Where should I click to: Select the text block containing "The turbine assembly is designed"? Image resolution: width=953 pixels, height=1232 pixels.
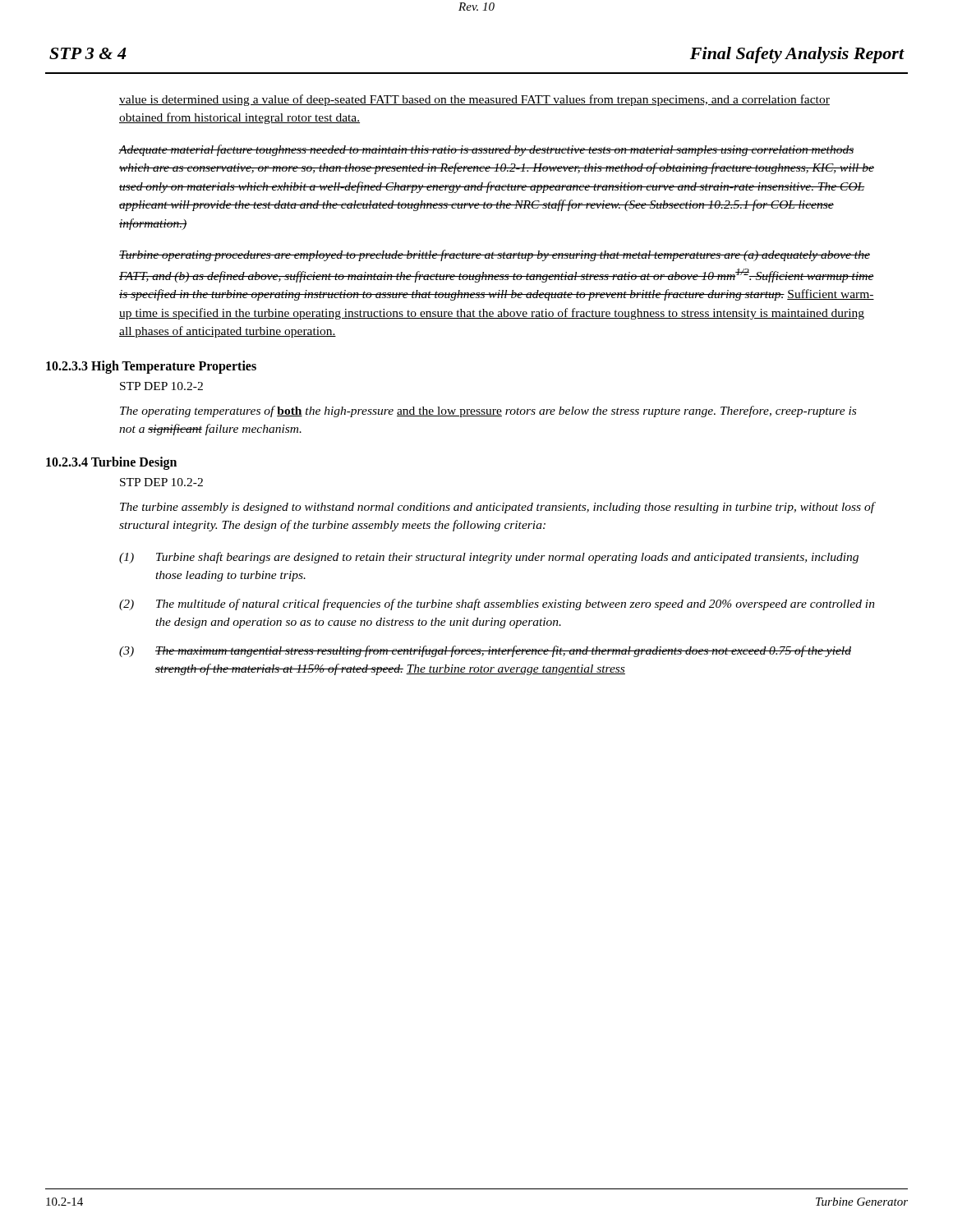(497, 515)
